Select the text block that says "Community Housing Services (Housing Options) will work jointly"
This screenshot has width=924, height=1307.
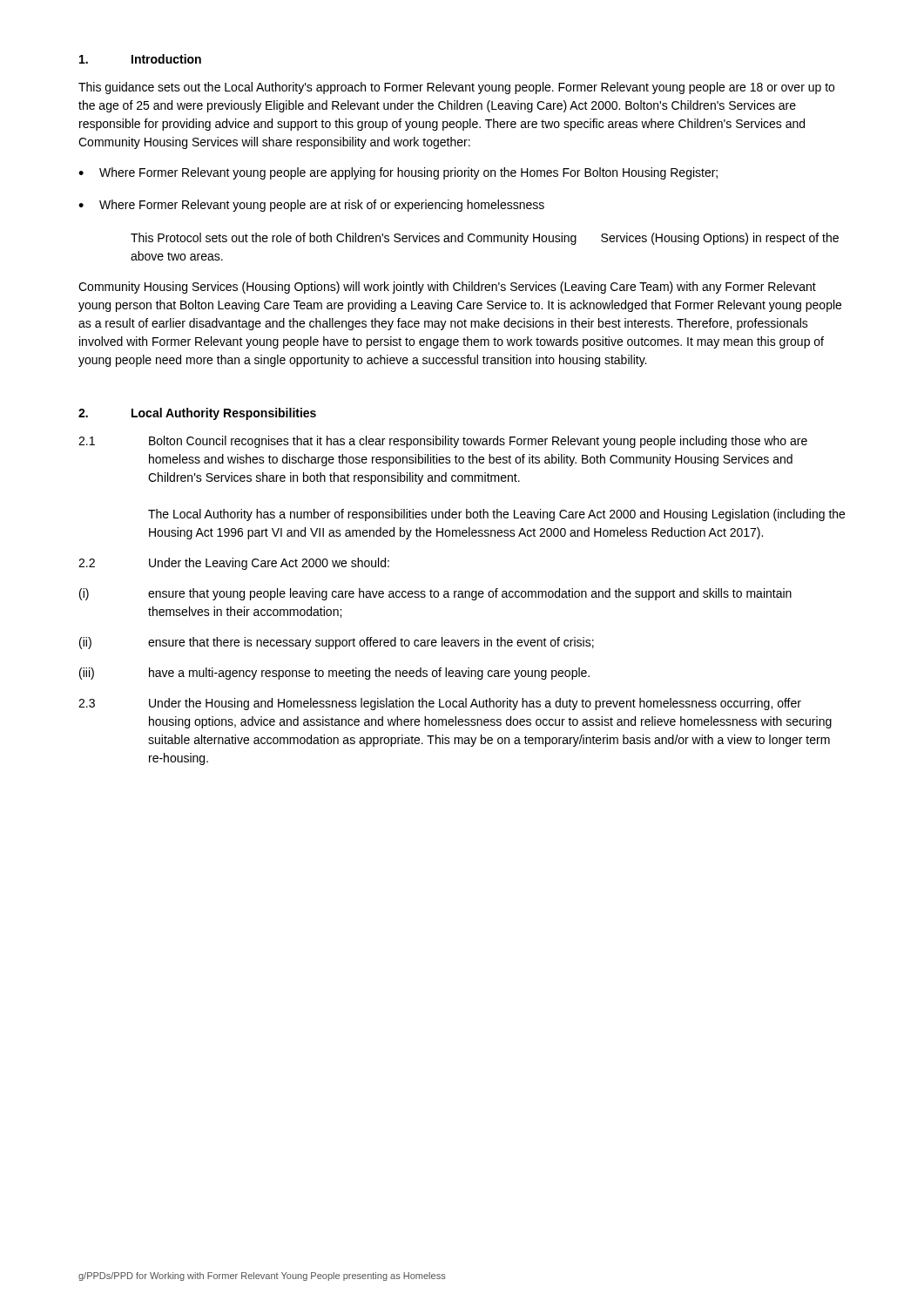(x=462, y=323)
